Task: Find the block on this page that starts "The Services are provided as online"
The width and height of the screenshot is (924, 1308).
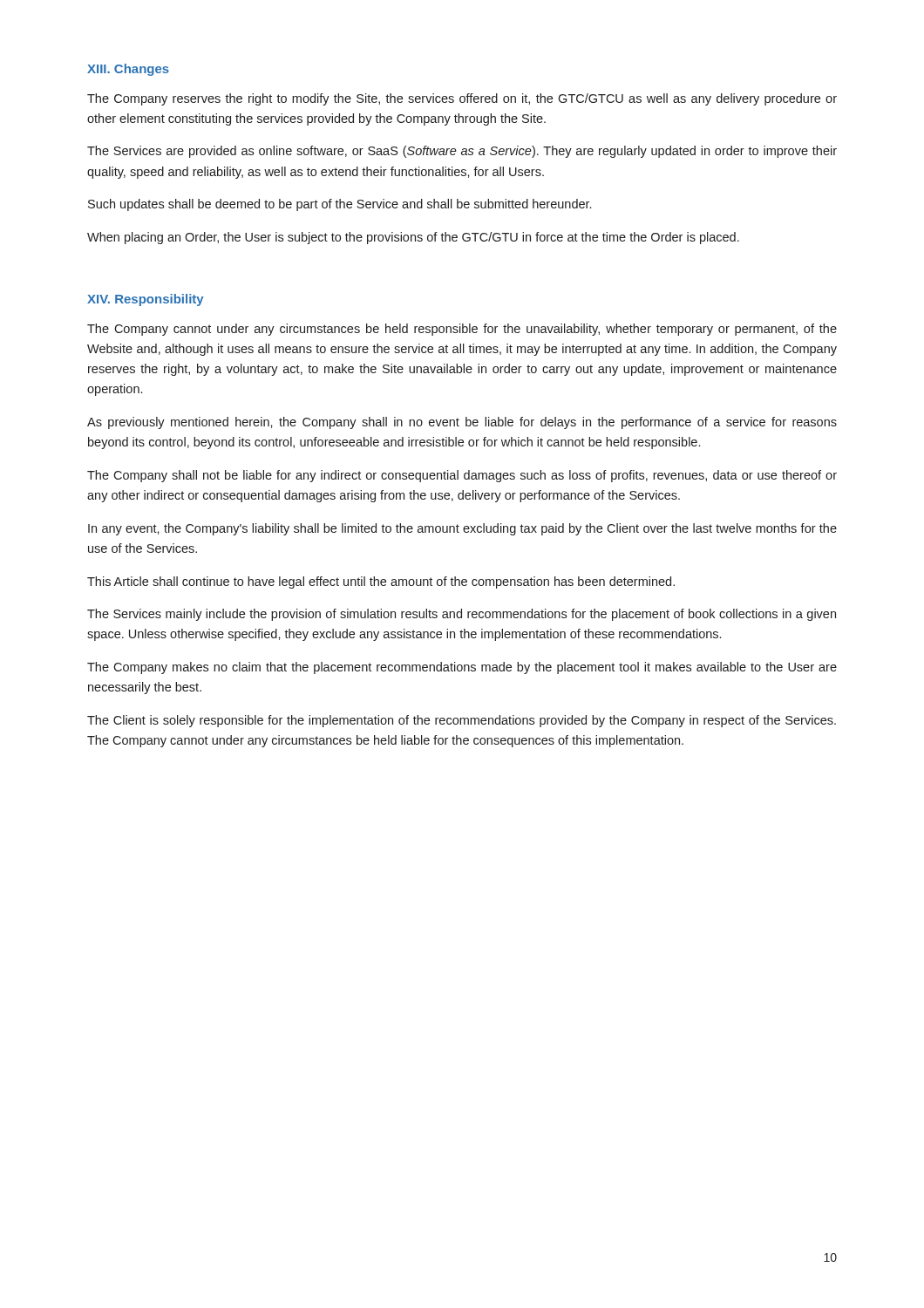Action: click(x=462, y=162)
